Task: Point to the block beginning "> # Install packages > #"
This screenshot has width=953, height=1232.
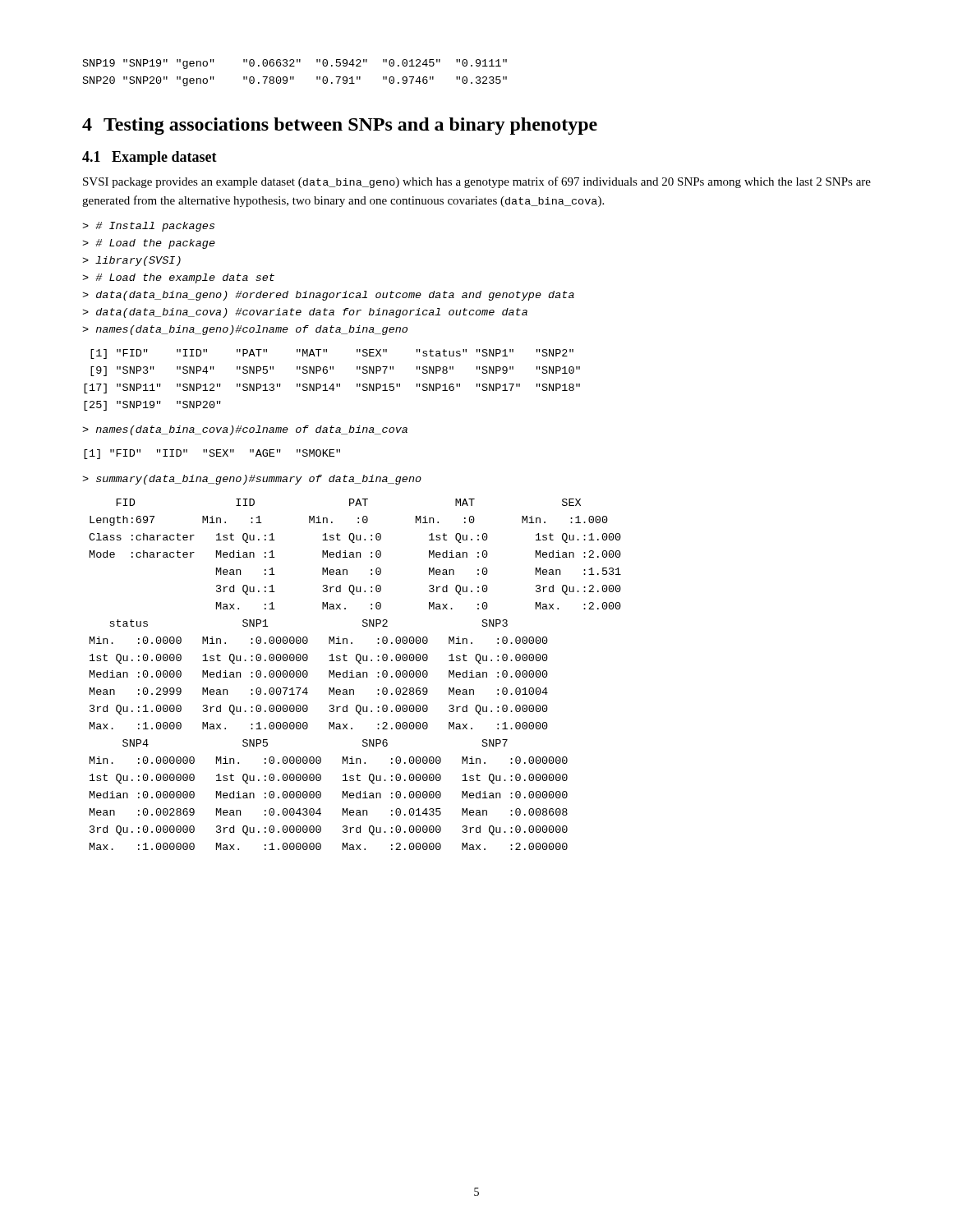Action: point(148,227)
